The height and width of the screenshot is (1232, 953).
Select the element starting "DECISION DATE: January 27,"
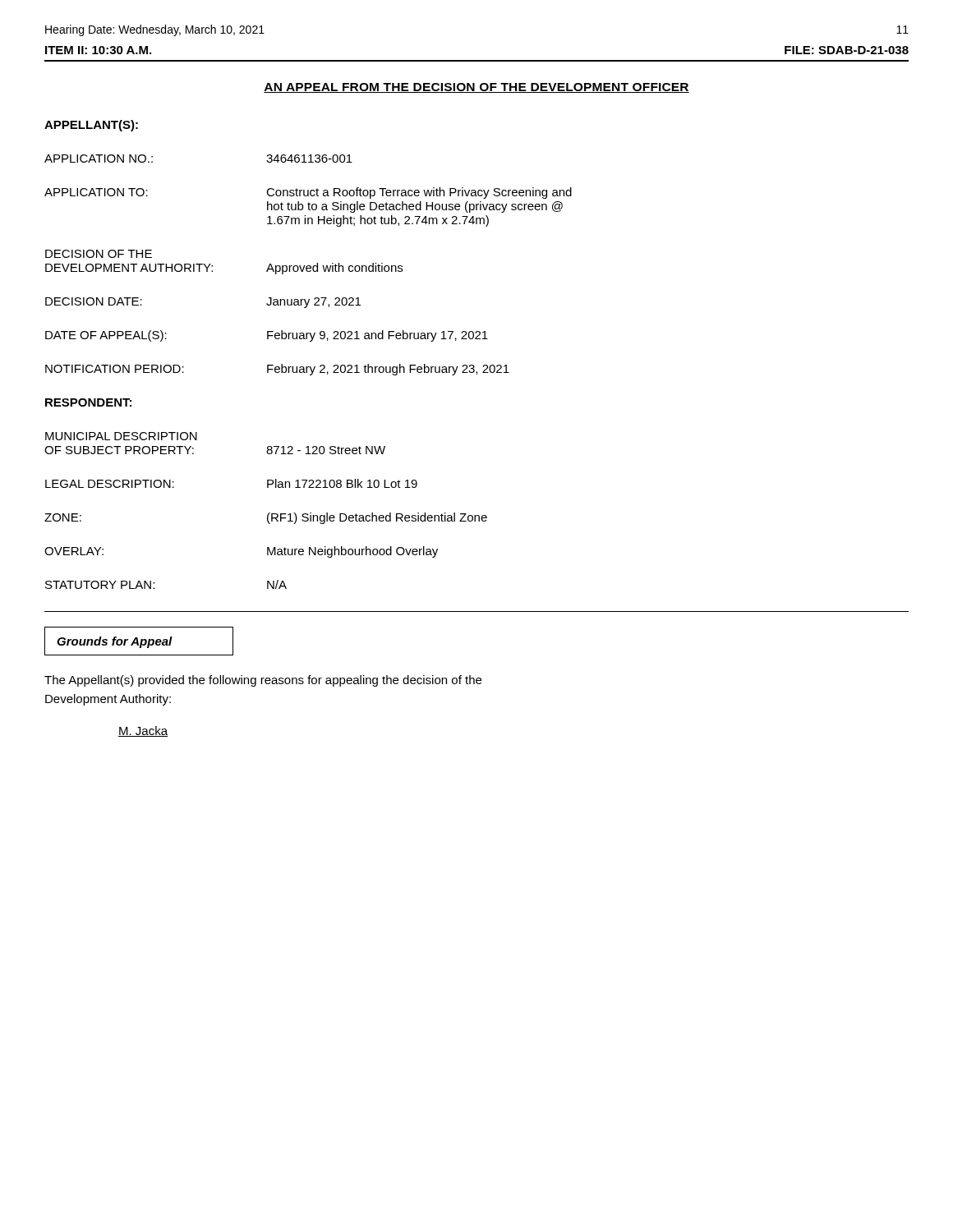pos(89,304)
